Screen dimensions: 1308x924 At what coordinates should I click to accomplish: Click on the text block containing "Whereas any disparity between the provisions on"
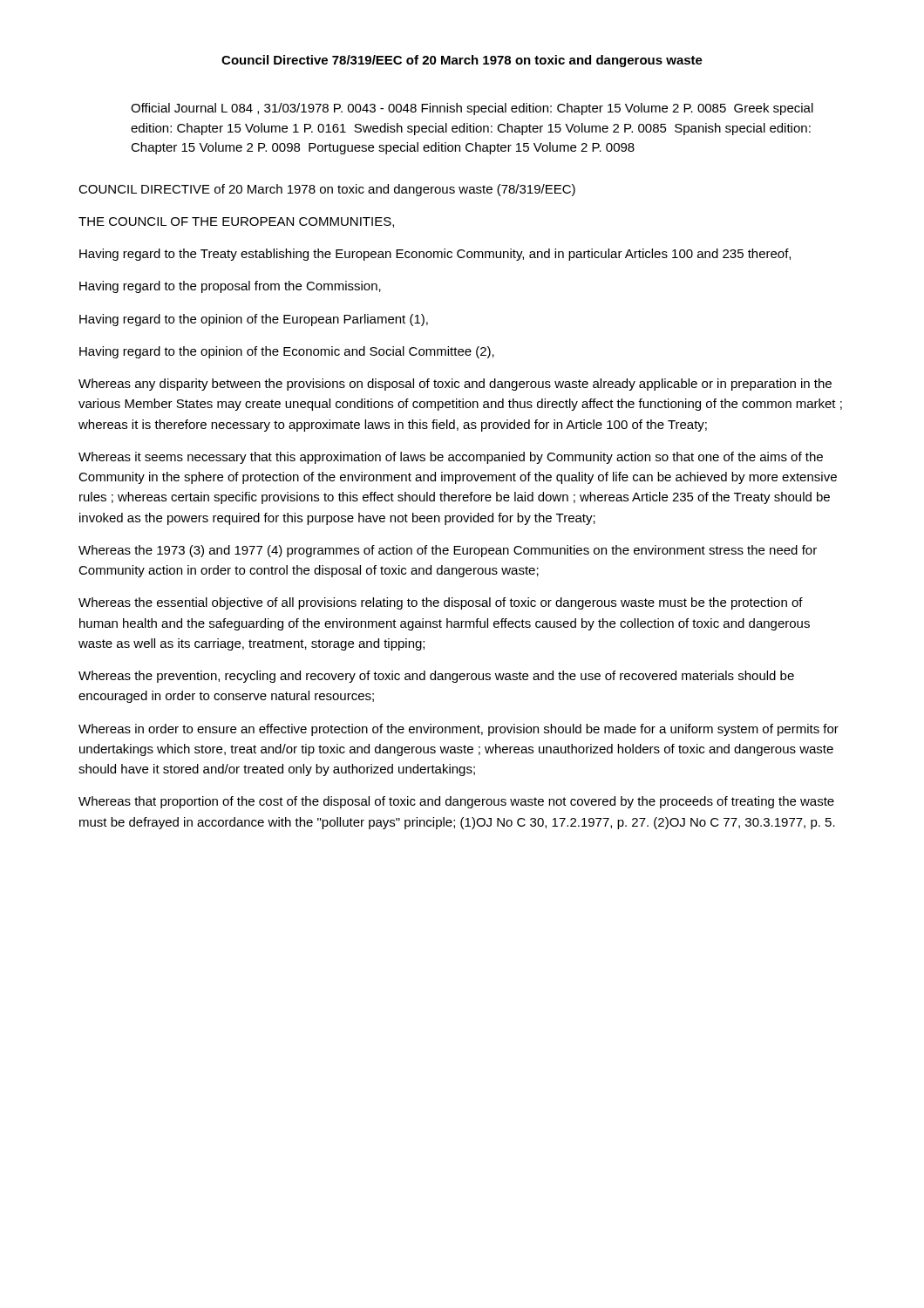tap(461, 404)
